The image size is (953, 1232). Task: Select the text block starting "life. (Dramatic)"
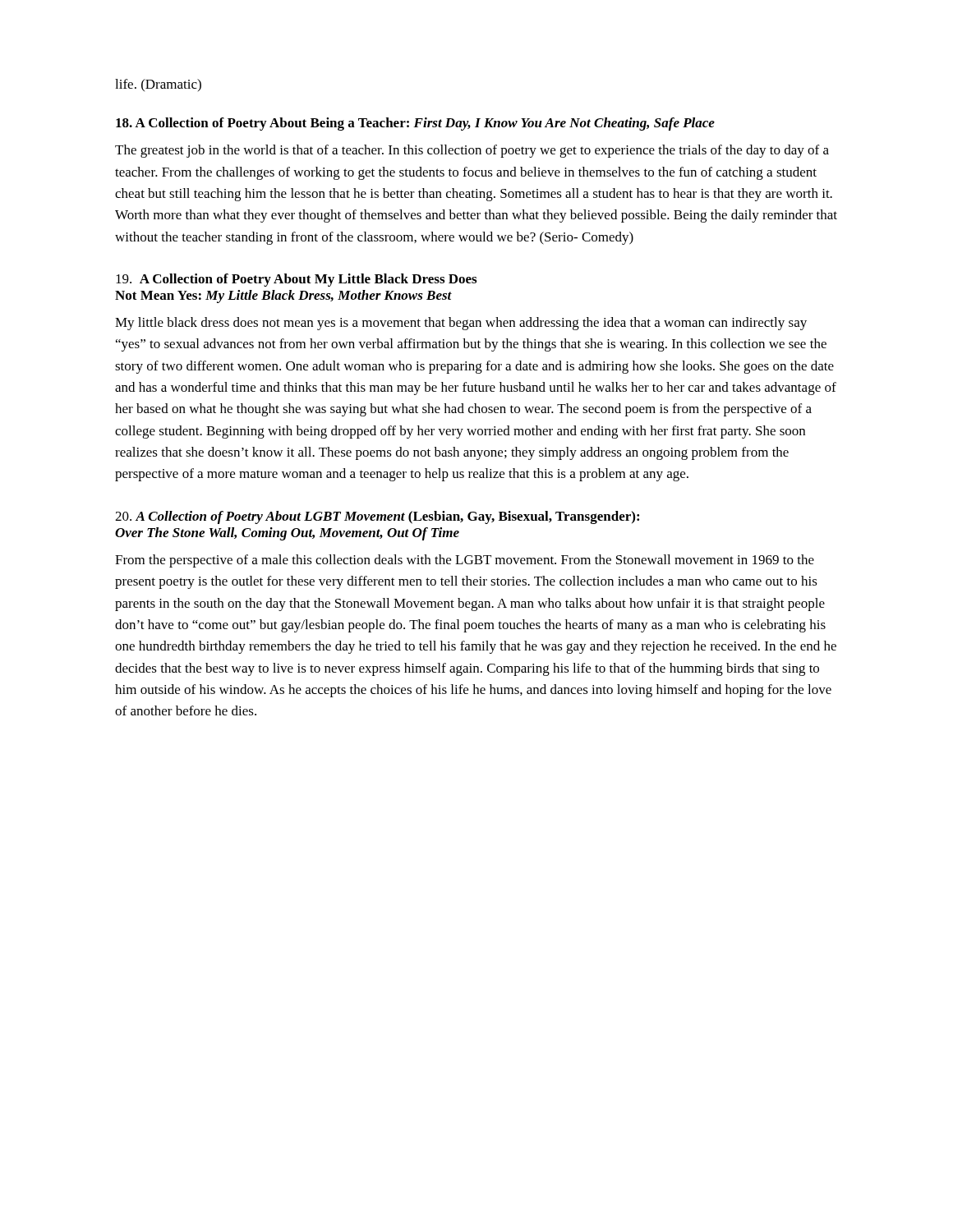[158, 85]
